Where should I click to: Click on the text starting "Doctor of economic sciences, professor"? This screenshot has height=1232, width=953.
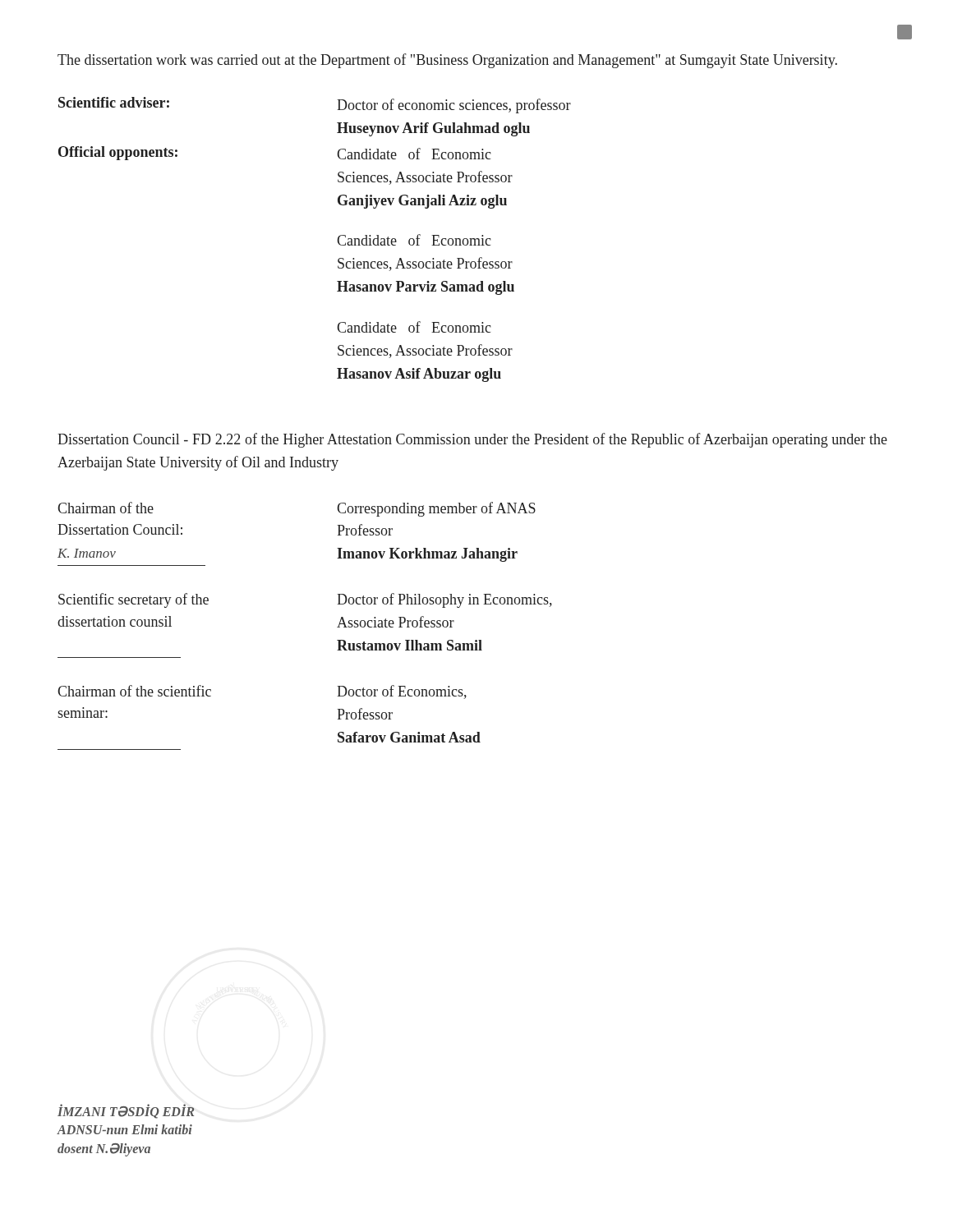click(x=454, y=117)
